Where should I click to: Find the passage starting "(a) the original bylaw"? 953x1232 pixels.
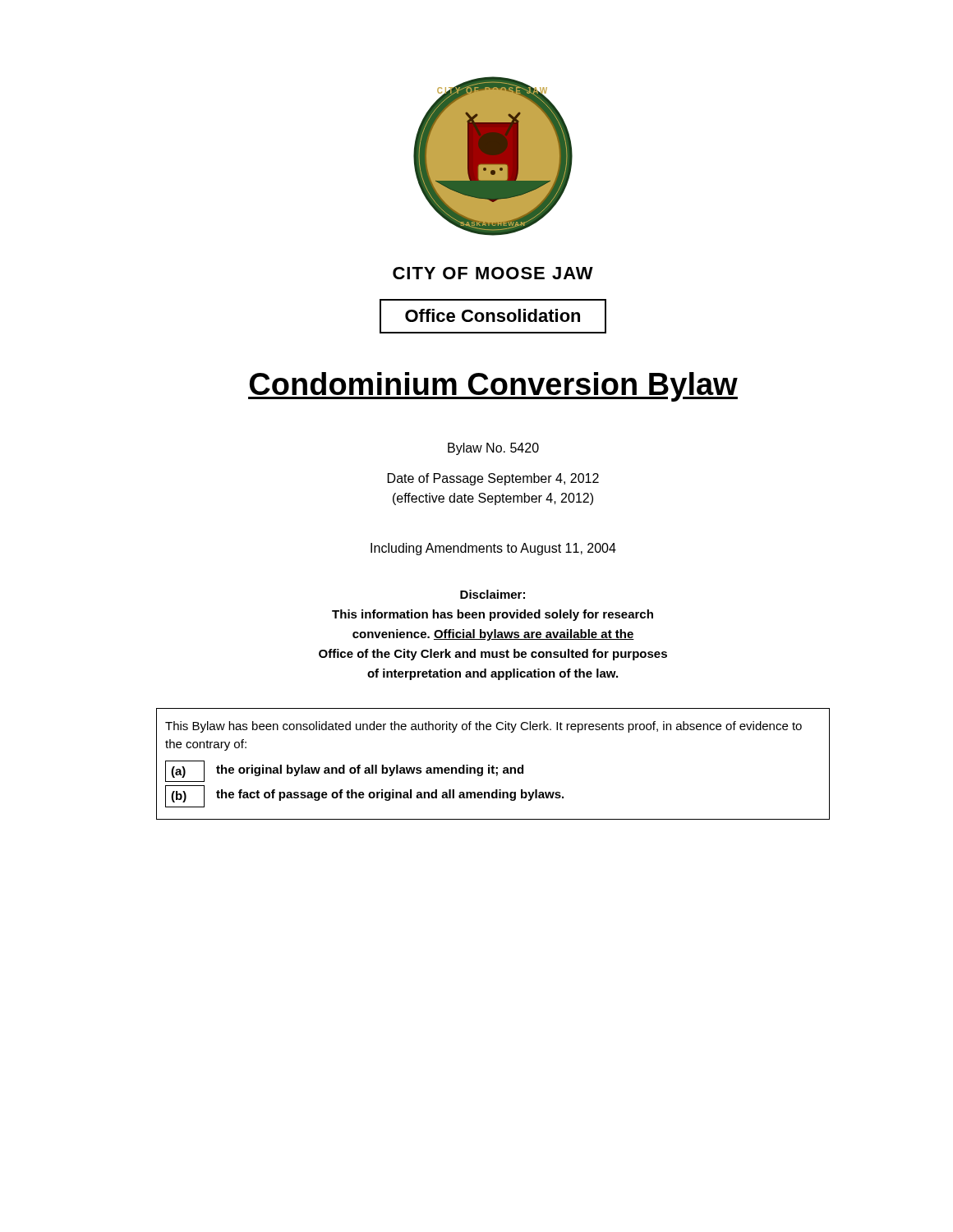click(x=490, y=771)
